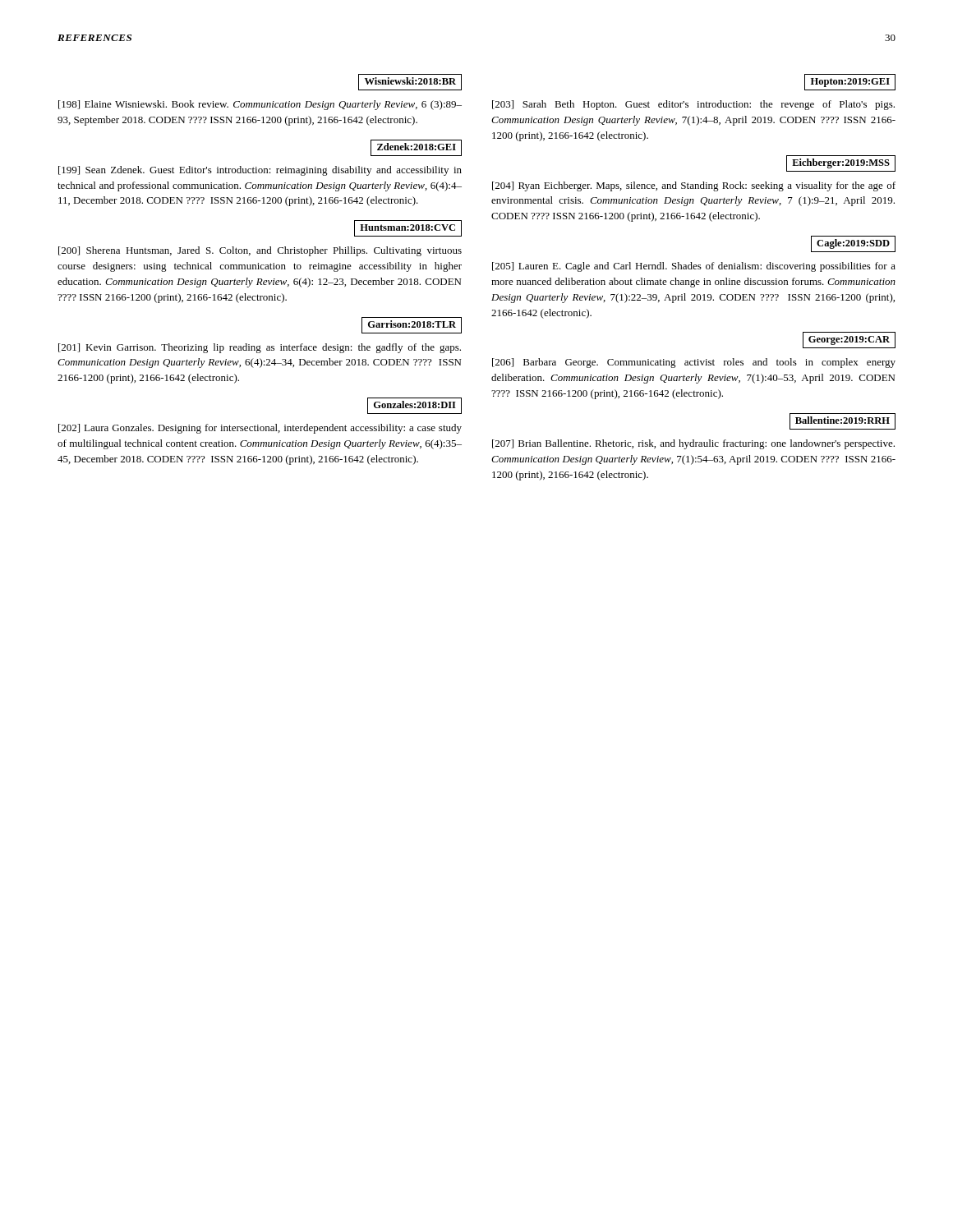The image size is (953, 1232).
Task: Find the block on this page that starts "[207] Brian Ballentine. Rhetoric, risk, and"
Action: coord(693,459)
